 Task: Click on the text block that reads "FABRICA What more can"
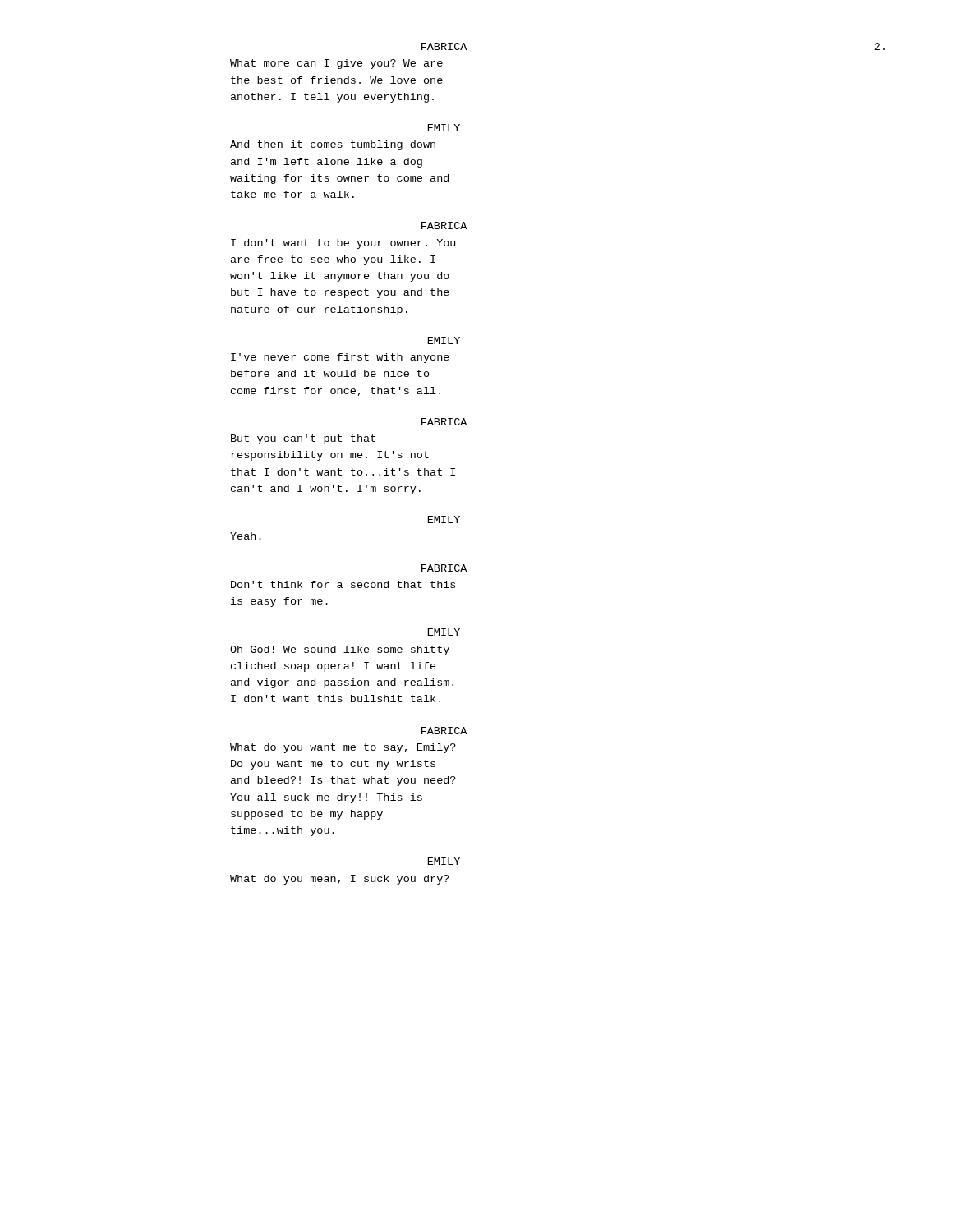(x=444, y=73)
